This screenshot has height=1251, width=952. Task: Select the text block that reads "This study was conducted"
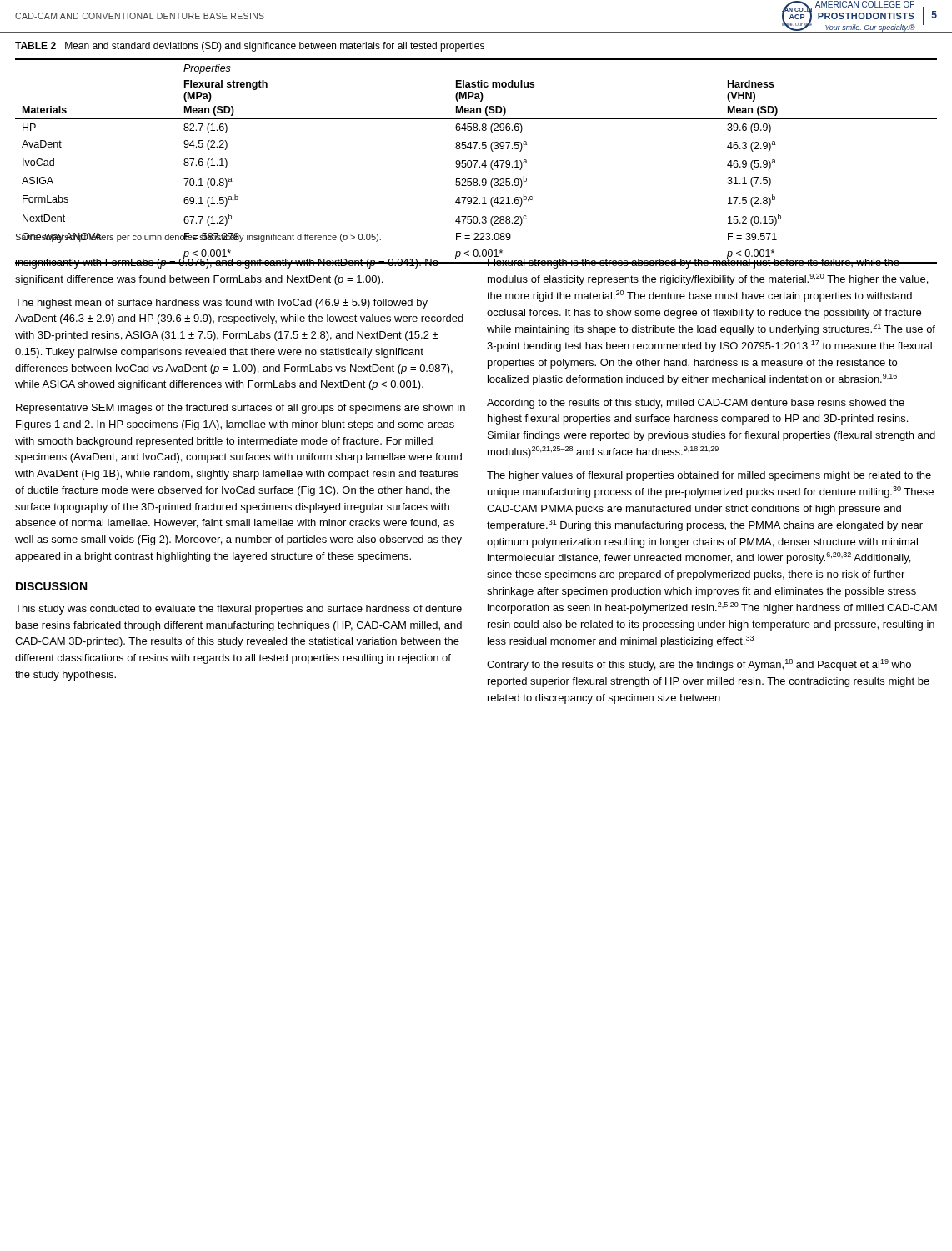point(241,641)
